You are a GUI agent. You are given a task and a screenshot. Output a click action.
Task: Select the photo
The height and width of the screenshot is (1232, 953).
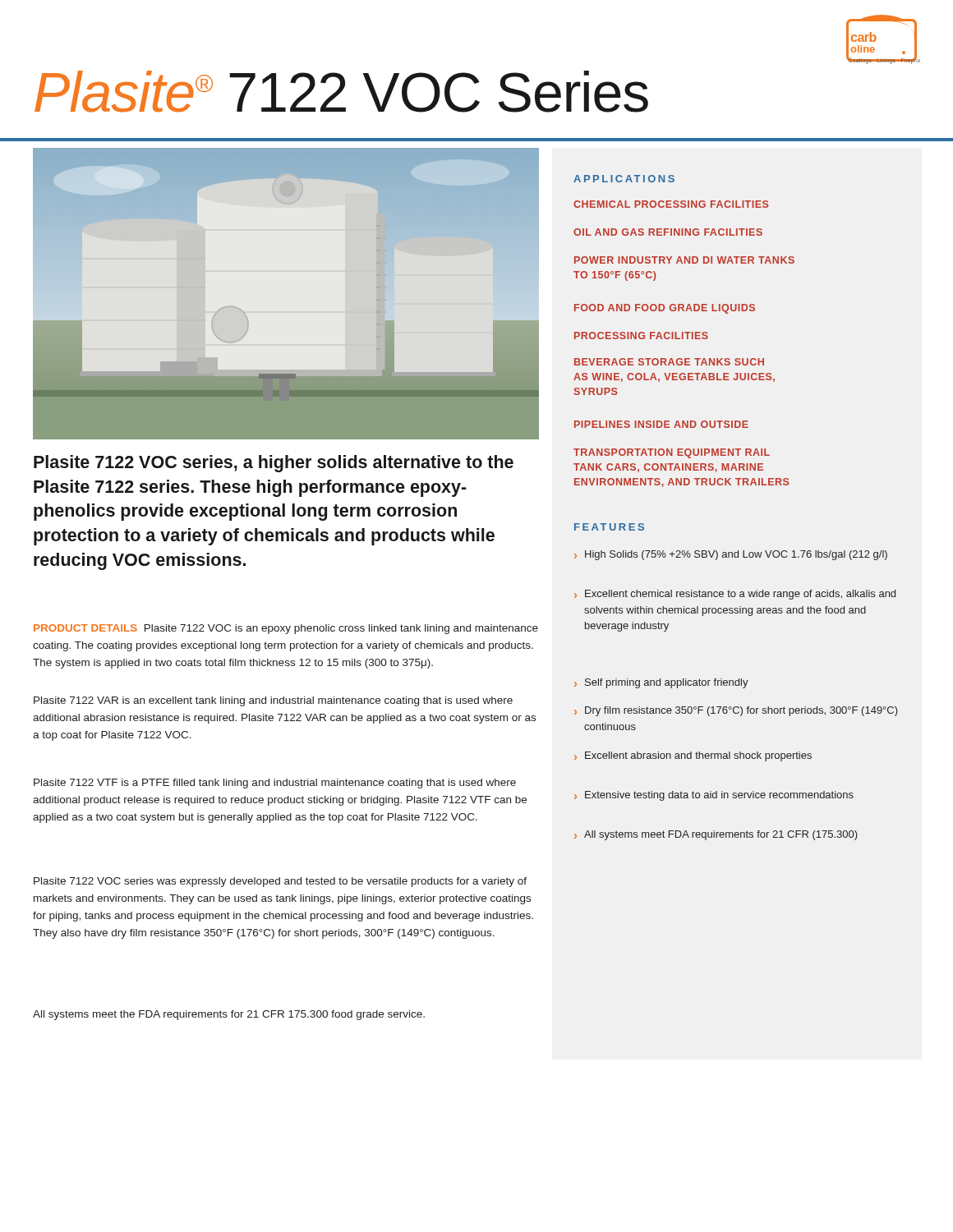click(x=286, y=294)
